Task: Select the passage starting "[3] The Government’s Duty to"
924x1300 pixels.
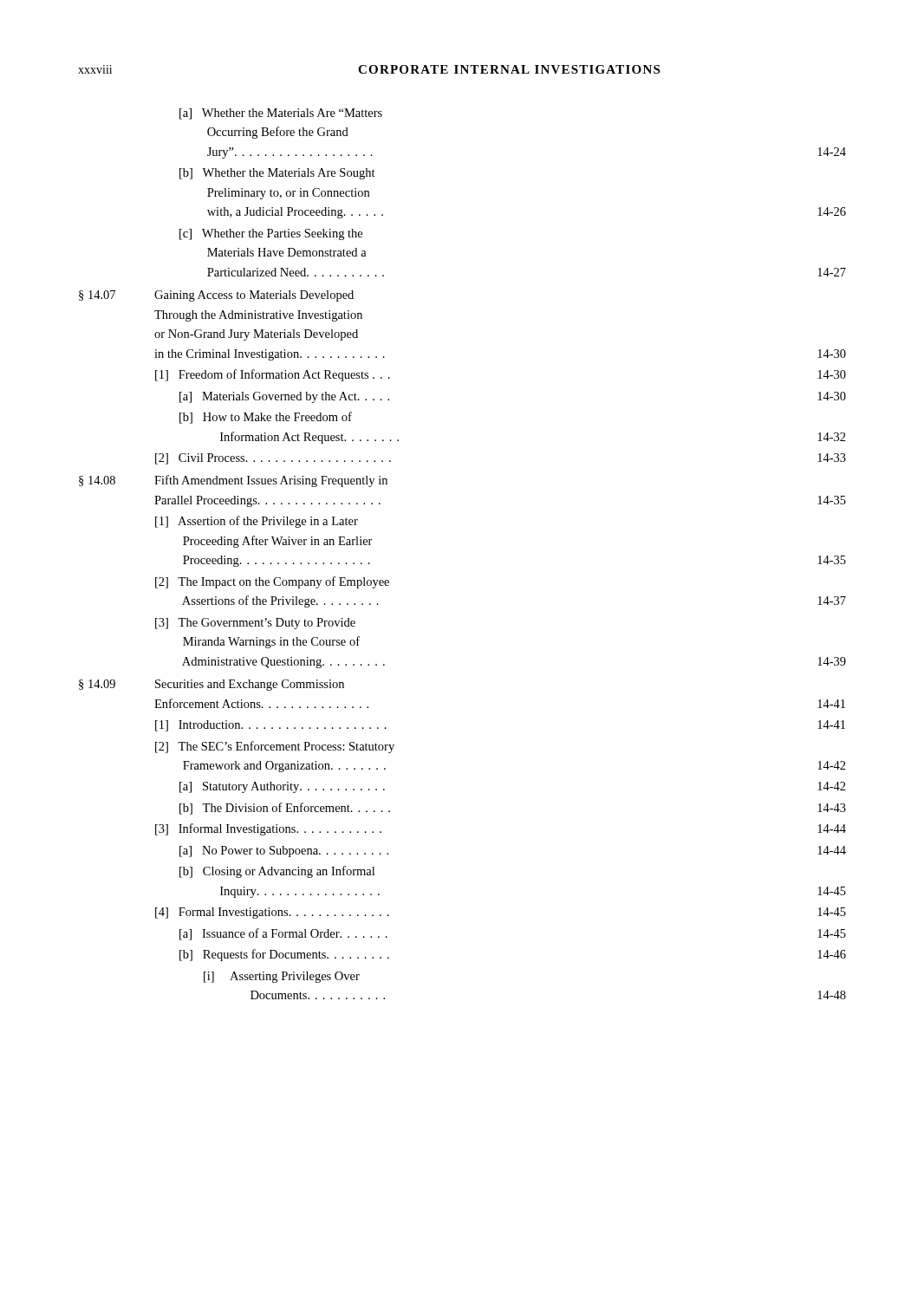Action: (x=255, y=624)
